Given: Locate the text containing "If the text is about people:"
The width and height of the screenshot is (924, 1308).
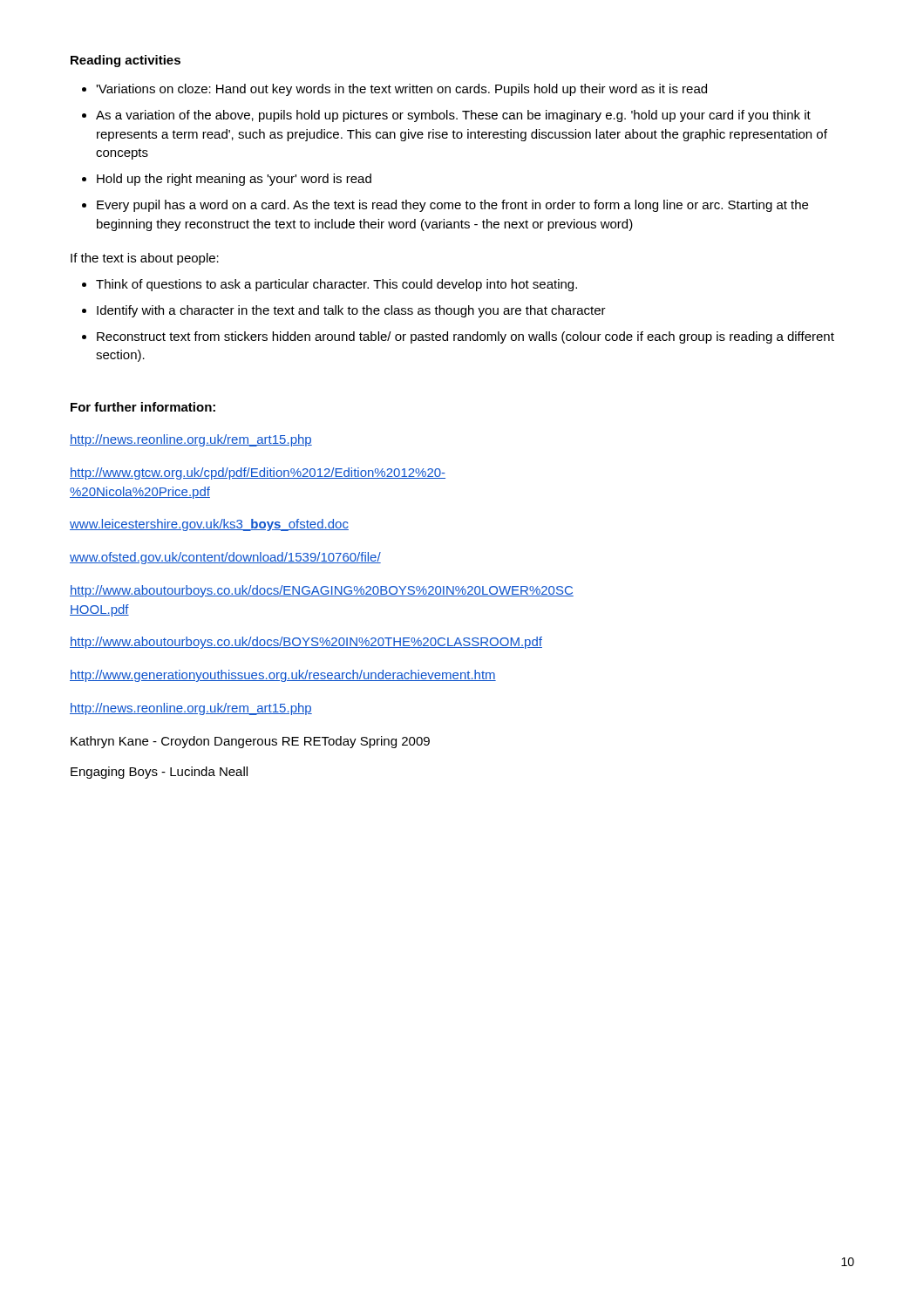Looking at the screenshot, I should (145, 258).
